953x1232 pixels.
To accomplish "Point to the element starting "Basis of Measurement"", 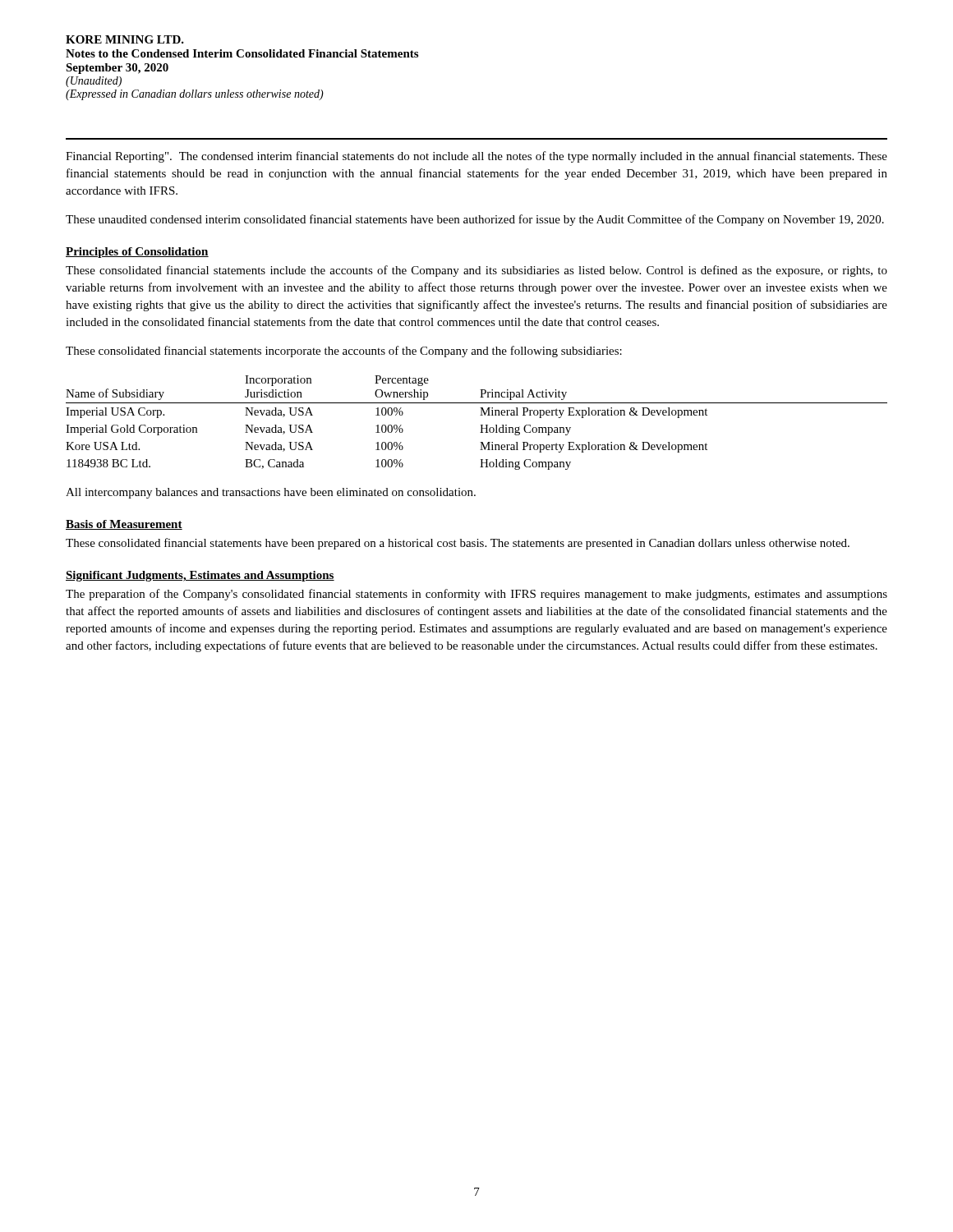I will click(124, 524).
